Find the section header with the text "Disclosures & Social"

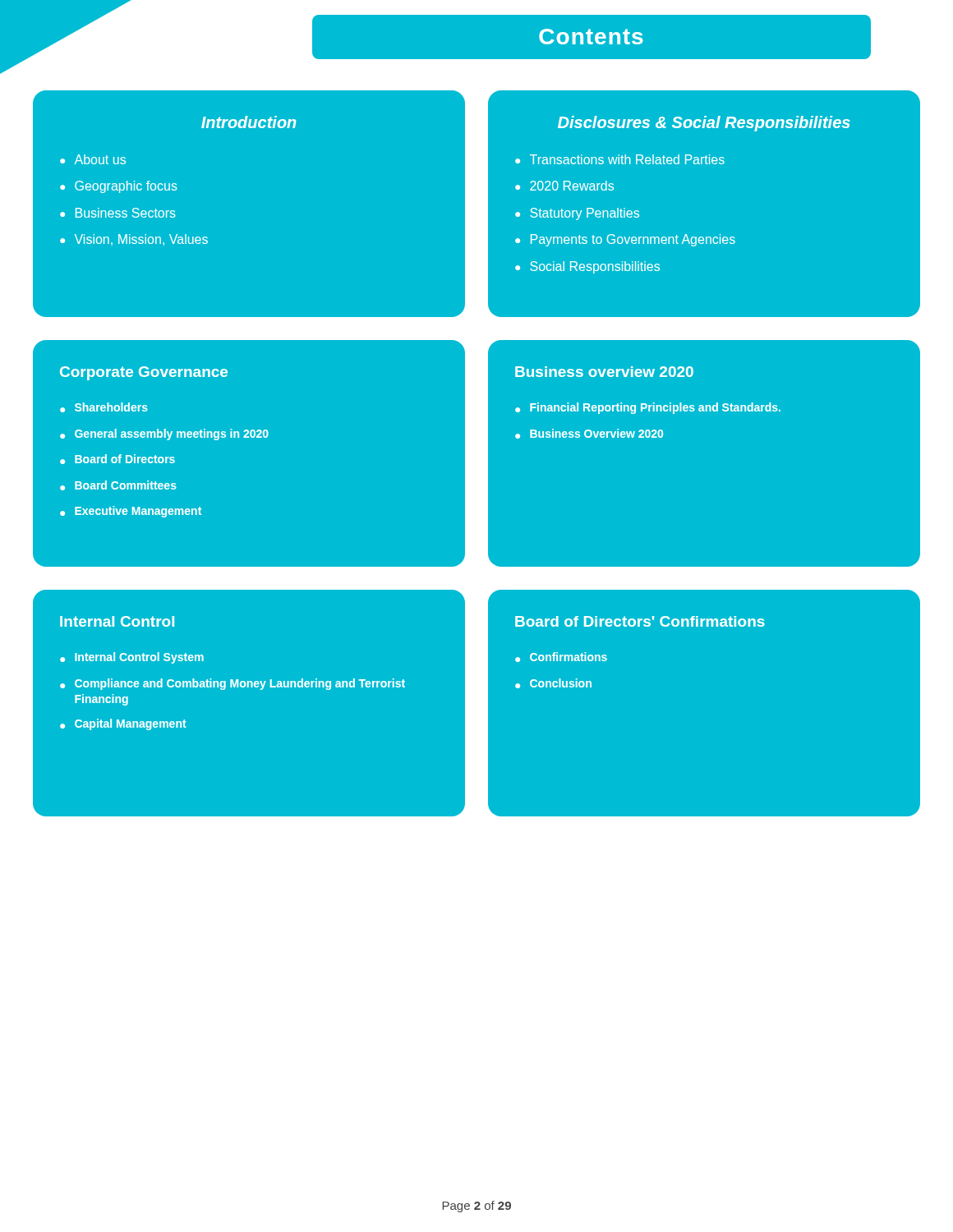[704, 122]
